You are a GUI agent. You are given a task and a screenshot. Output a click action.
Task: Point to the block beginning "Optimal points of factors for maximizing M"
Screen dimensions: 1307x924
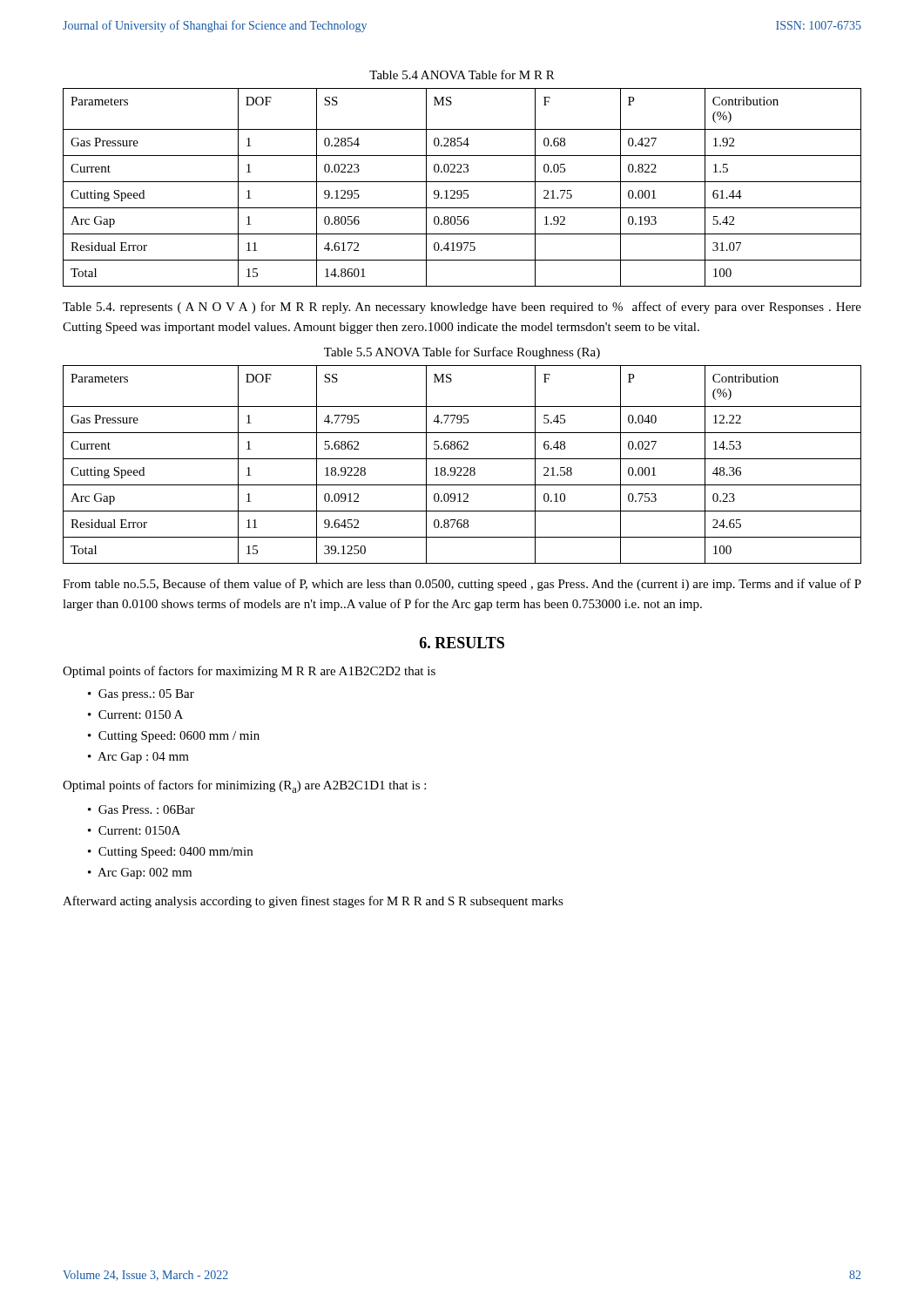[x=249, y=671]
